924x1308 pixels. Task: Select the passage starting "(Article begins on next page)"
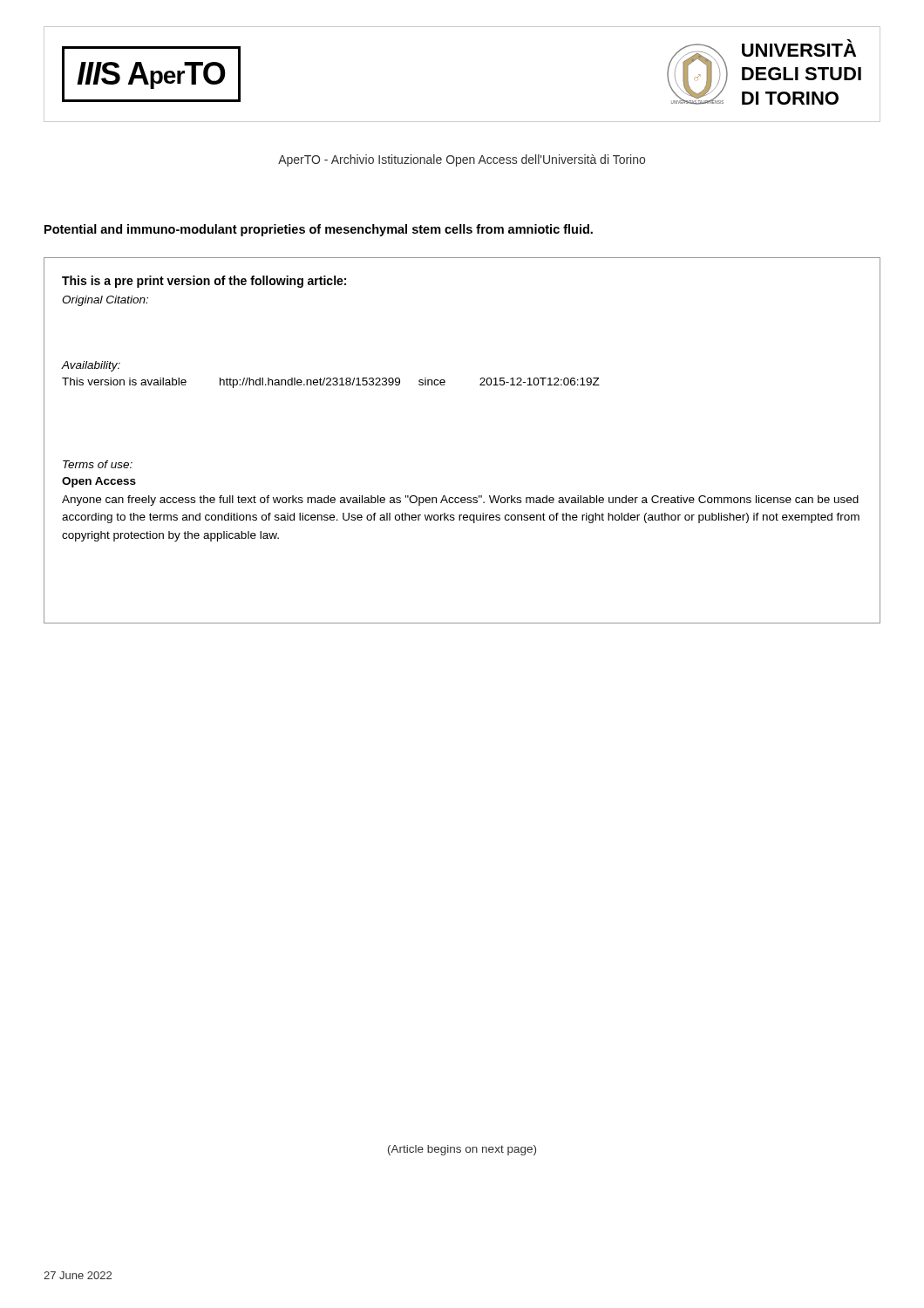pyautogui.click(x=462, y=1149)
